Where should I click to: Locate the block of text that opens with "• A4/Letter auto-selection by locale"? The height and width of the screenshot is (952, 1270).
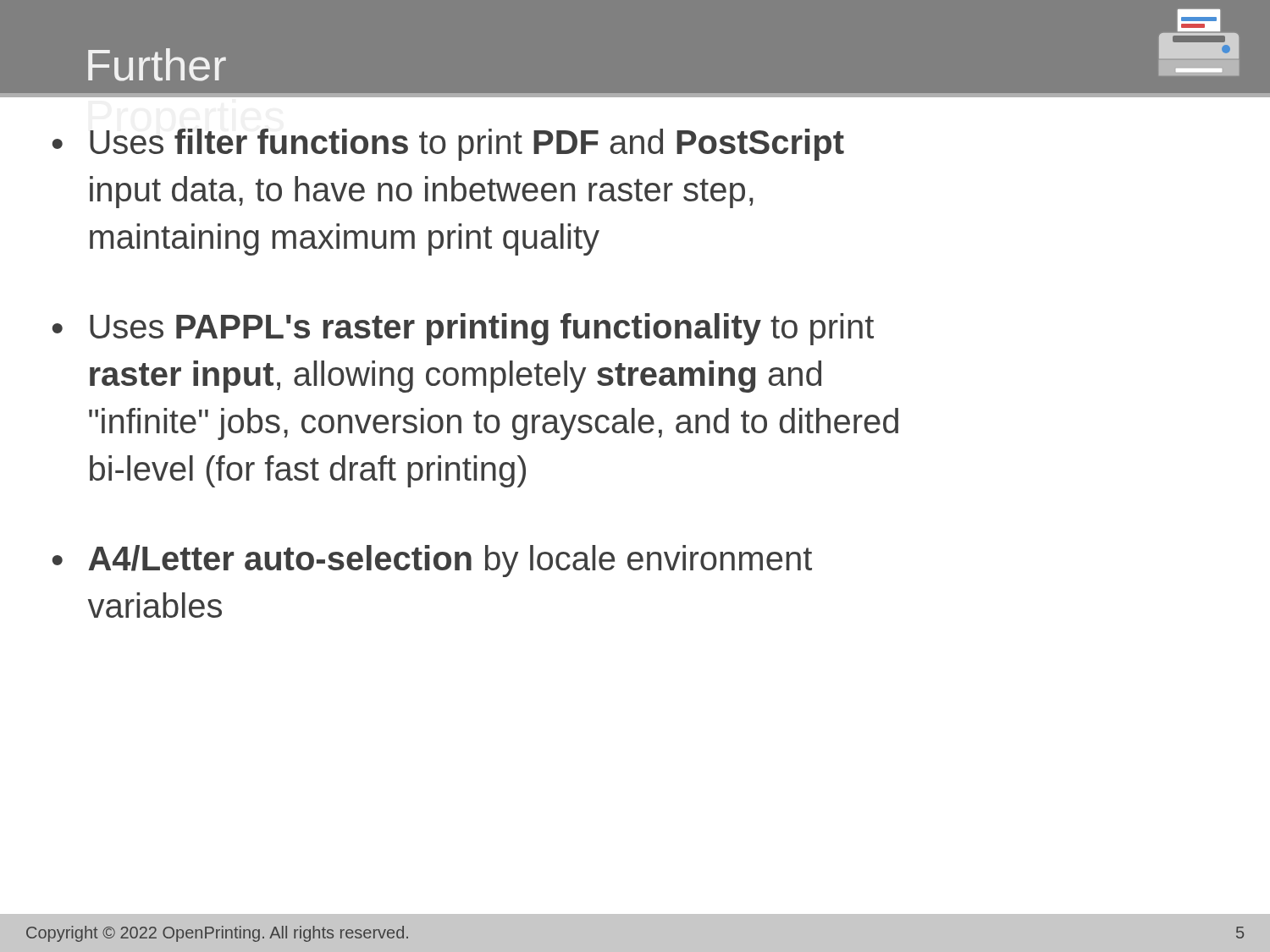[431, 582]
